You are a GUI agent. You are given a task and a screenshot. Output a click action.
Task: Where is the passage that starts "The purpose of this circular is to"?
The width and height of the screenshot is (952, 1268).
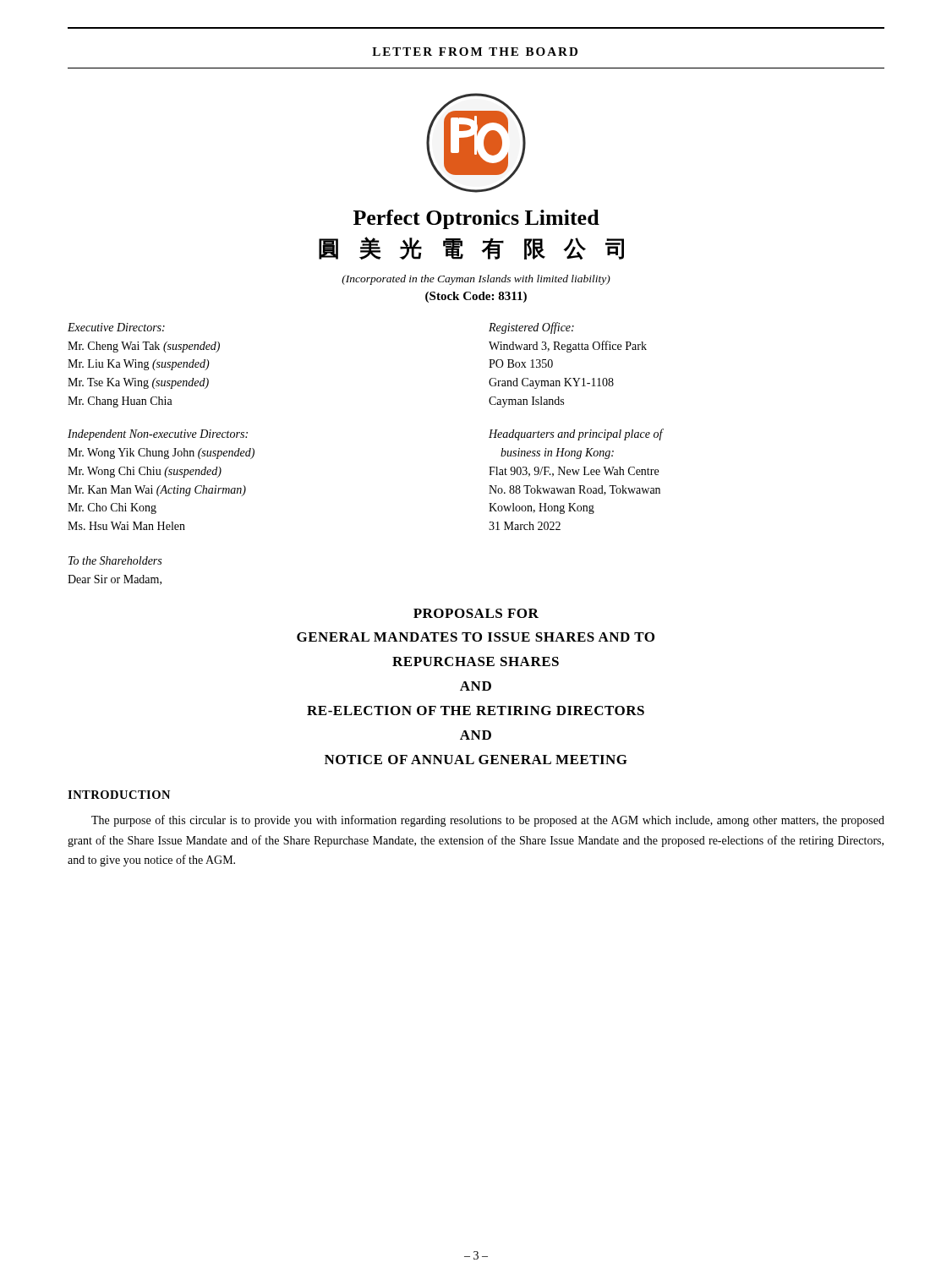tap(476, 840)
